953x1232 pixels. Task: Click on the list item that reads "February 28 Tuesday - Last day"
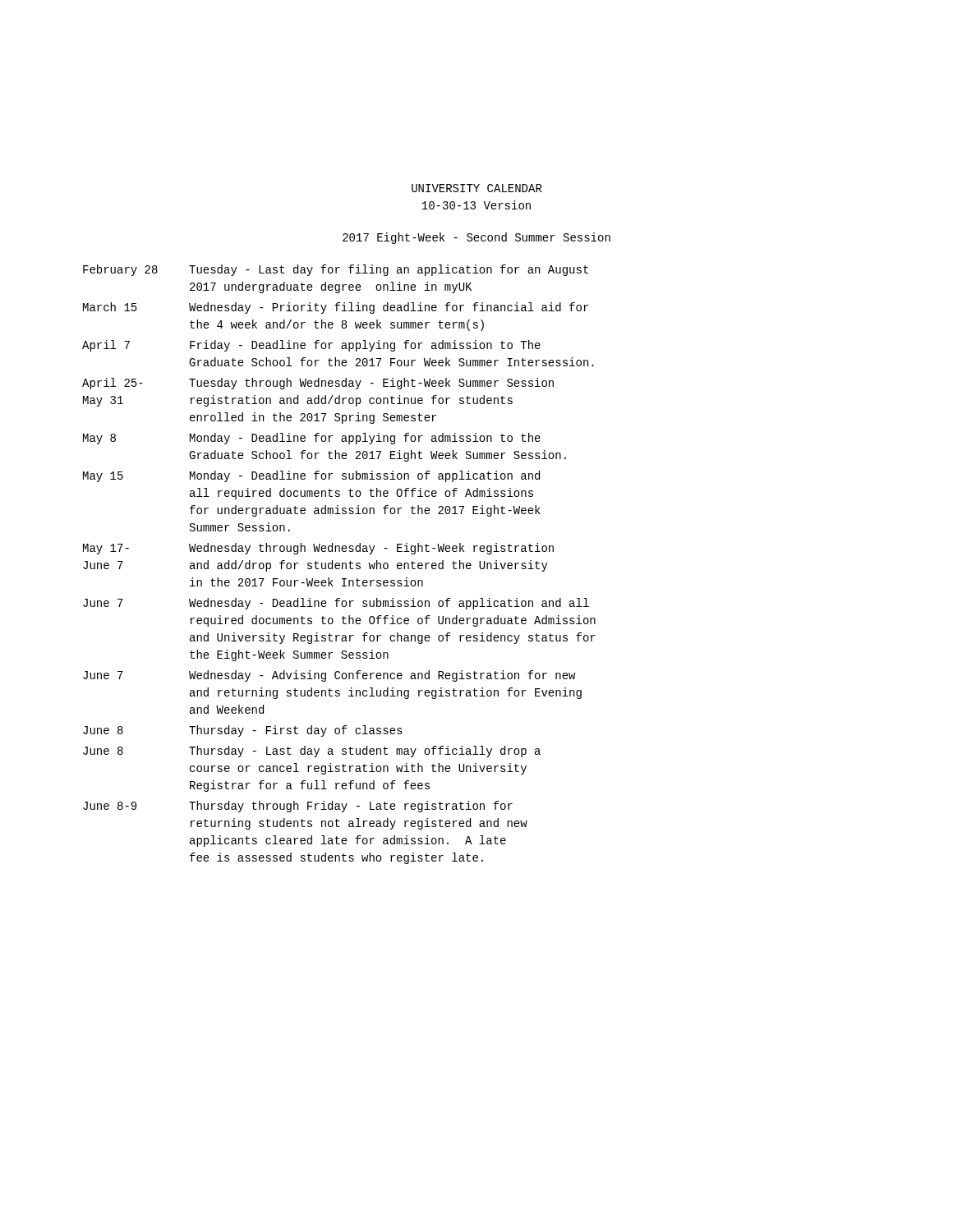click(476, 279)
